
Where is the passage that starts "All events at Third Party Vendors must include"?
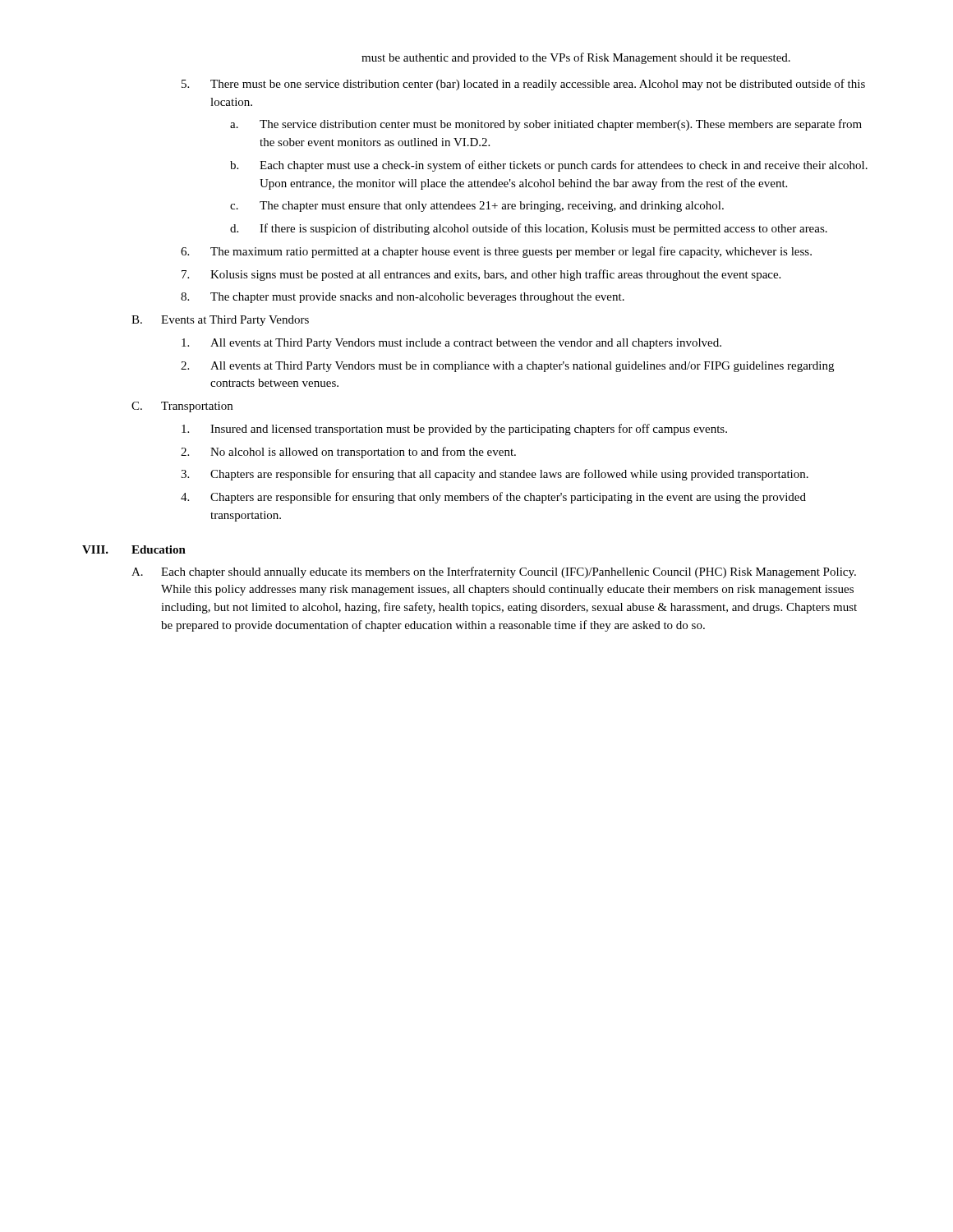click(526, 343)
